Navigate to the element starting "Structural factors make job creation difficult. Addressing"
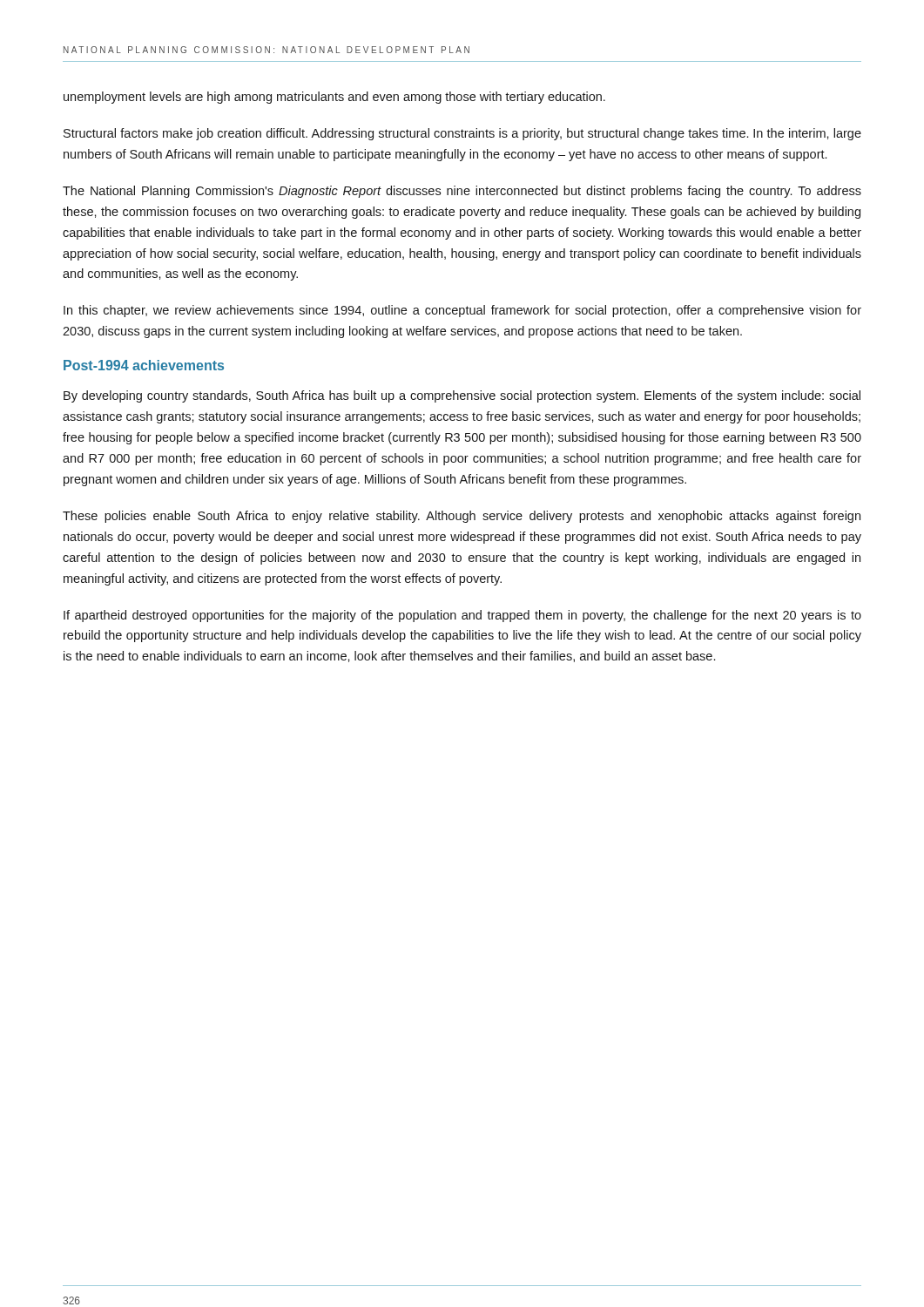The height and width of the screenshot is (1307, 924). [462, 144]
